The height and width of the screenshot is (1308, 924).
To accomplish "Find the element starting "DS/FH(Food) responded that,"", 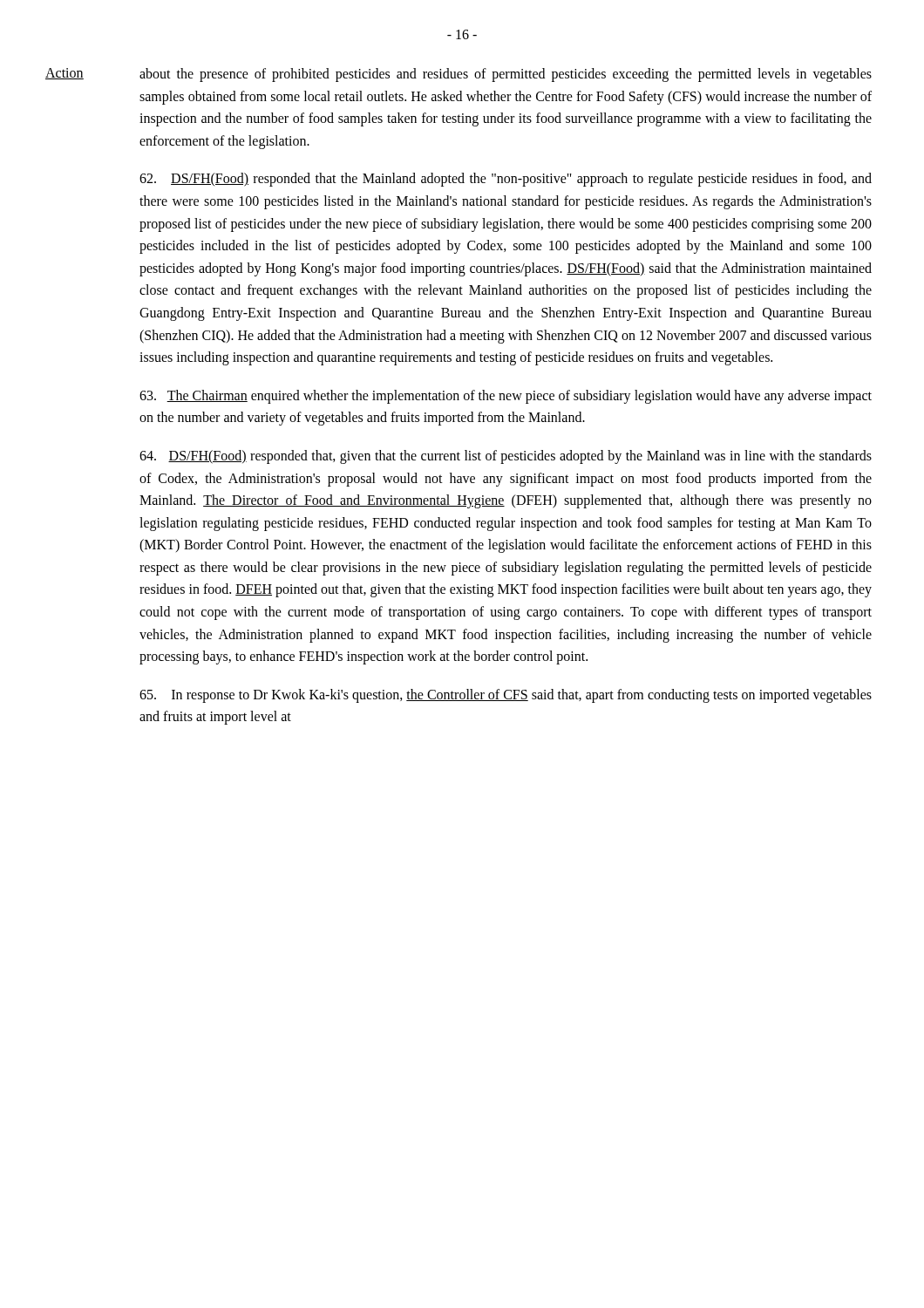I will pos(506,556).
